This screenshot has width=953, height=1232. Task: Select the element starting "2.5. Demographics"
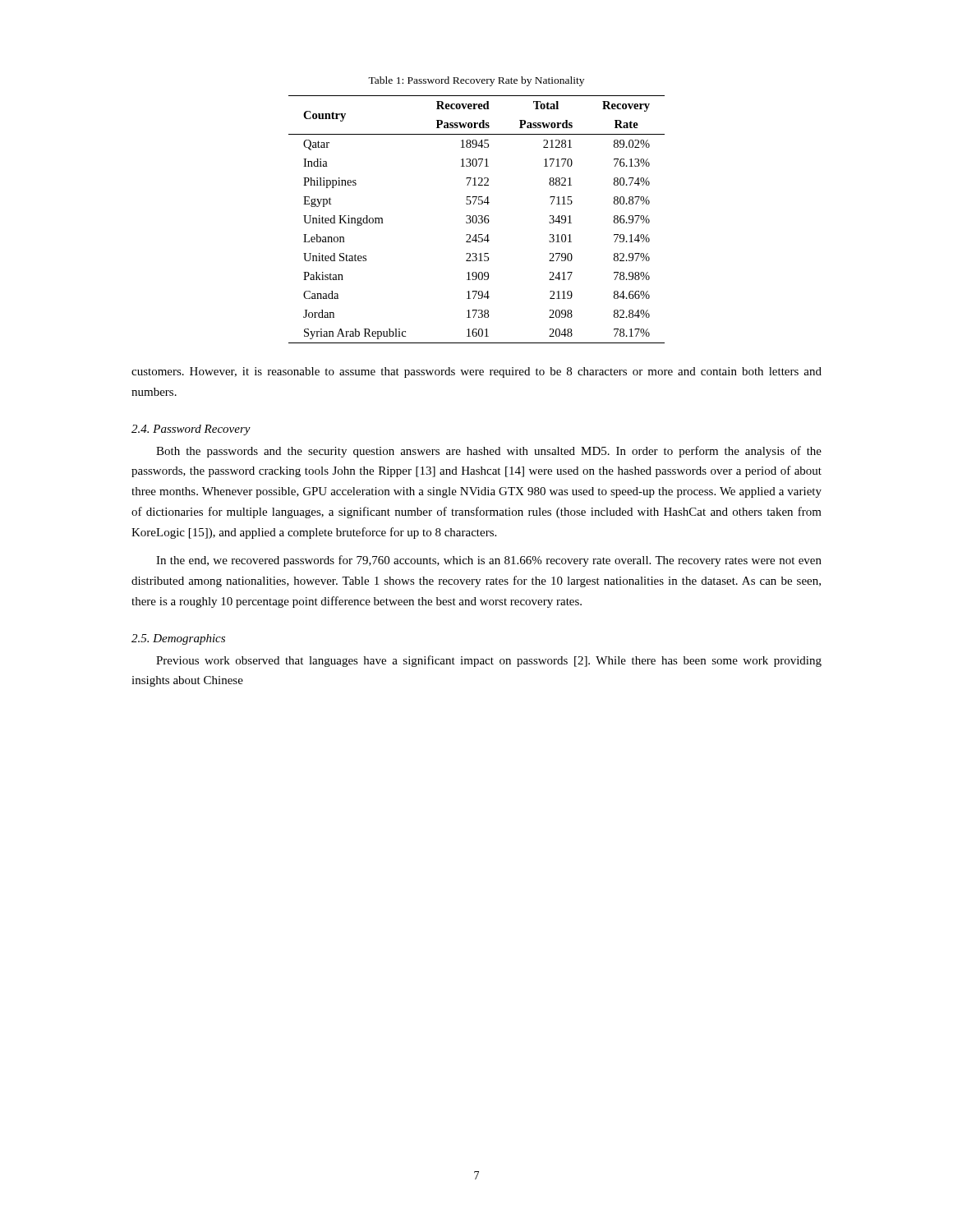pos(178,638)
